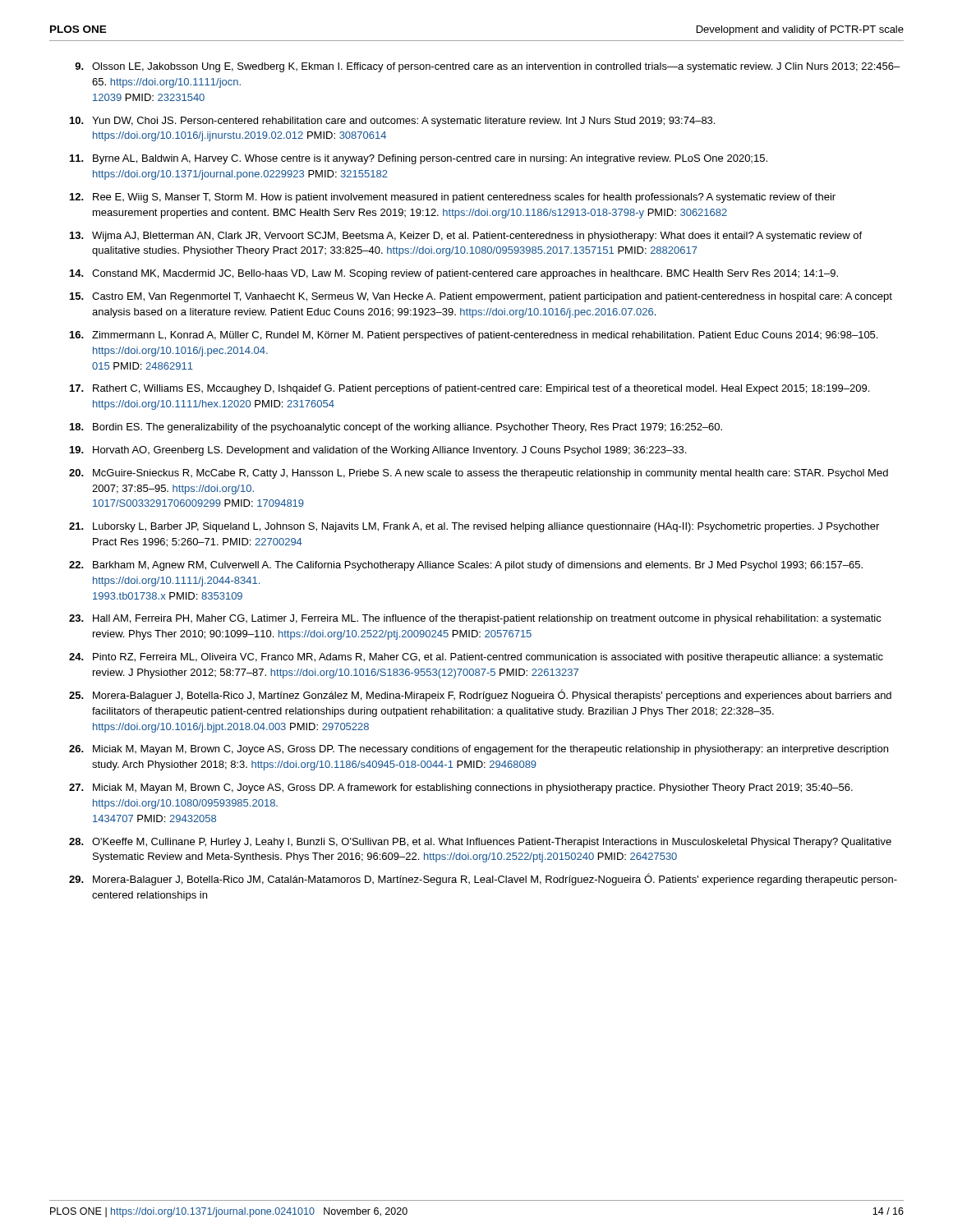Locate the list item containing "10. Yun DW, Choi JS. Person-centered rehabilitation care"
This screenshot has width=953, height=1232.
point(476,128)
